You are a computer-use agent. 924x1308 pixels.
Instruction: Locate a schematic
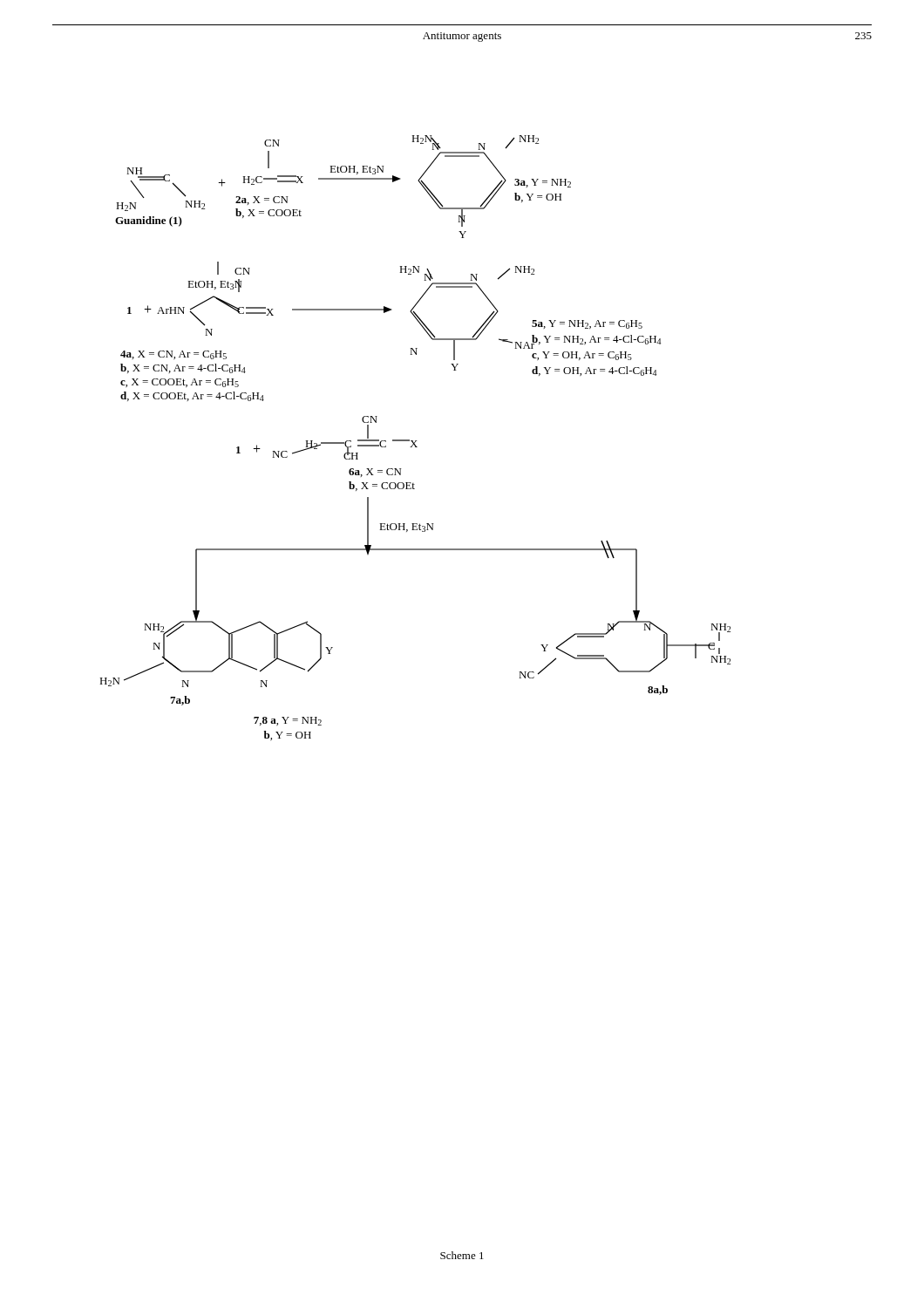(x=462, y=661)
